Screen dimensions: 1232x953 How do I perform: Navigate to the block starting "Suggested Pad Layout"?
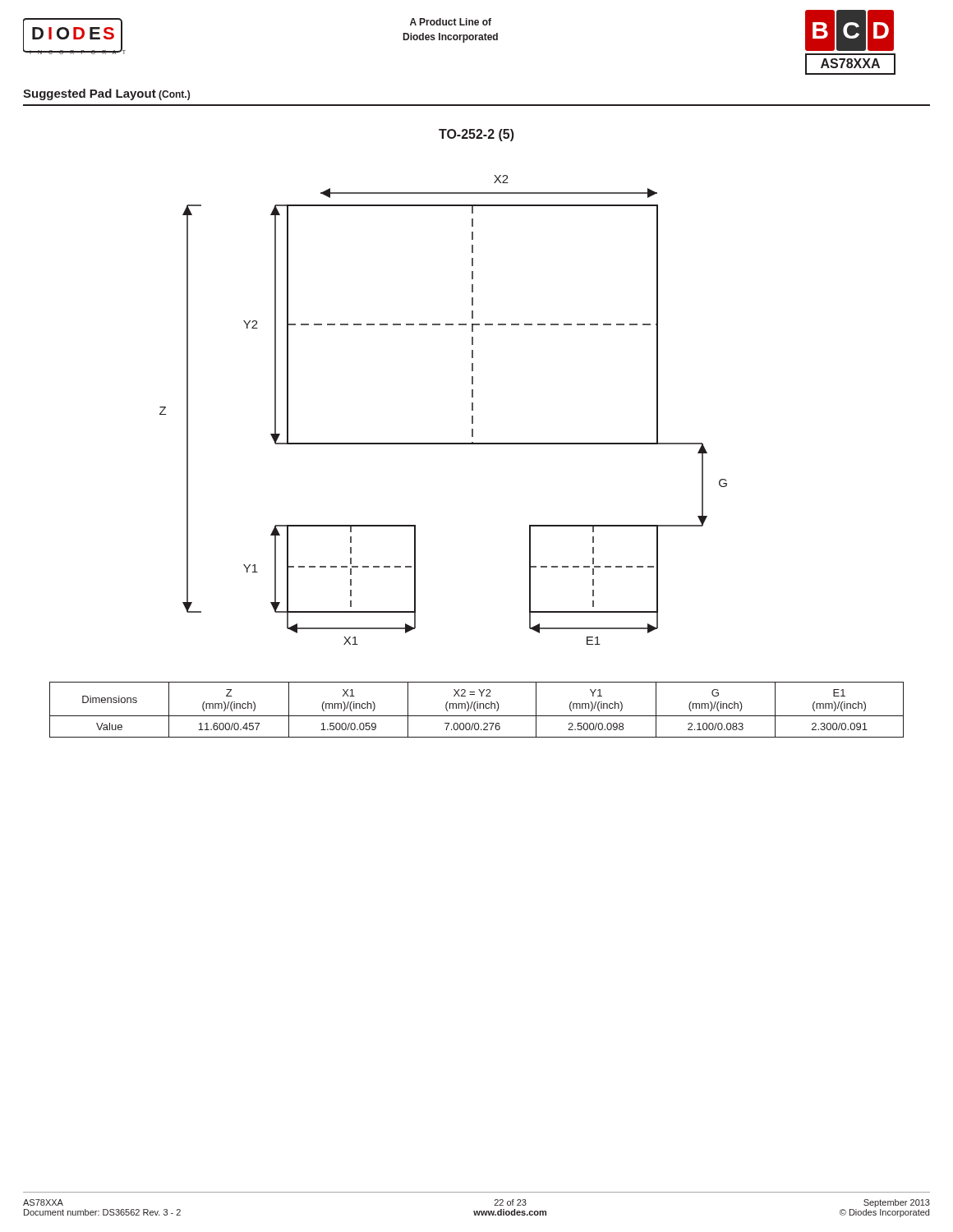coord(107,93)
